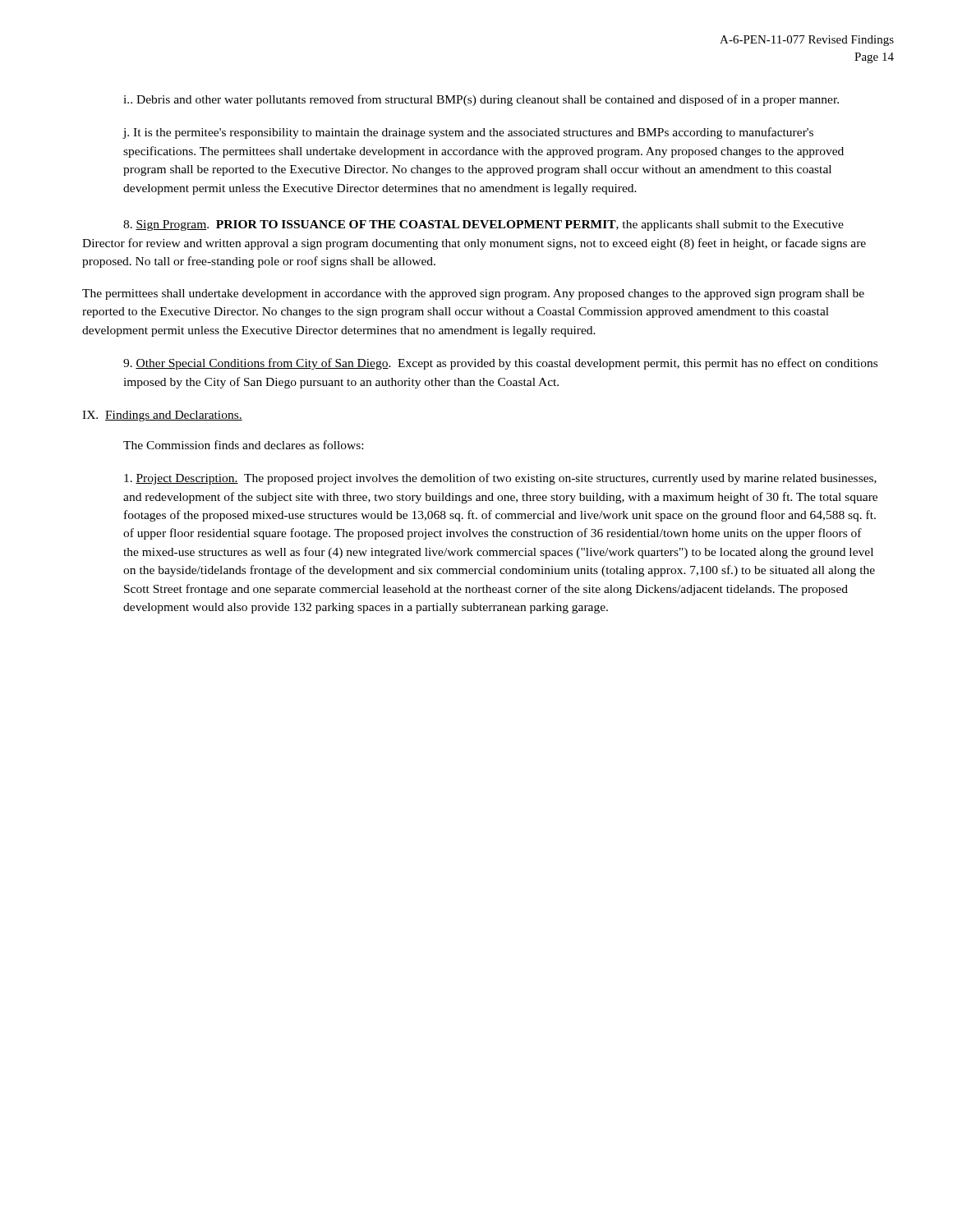Locate the block of text that opens with "i.. Debris and other water"
This screenshot has width=953, height=1232.
pos(481,99)
